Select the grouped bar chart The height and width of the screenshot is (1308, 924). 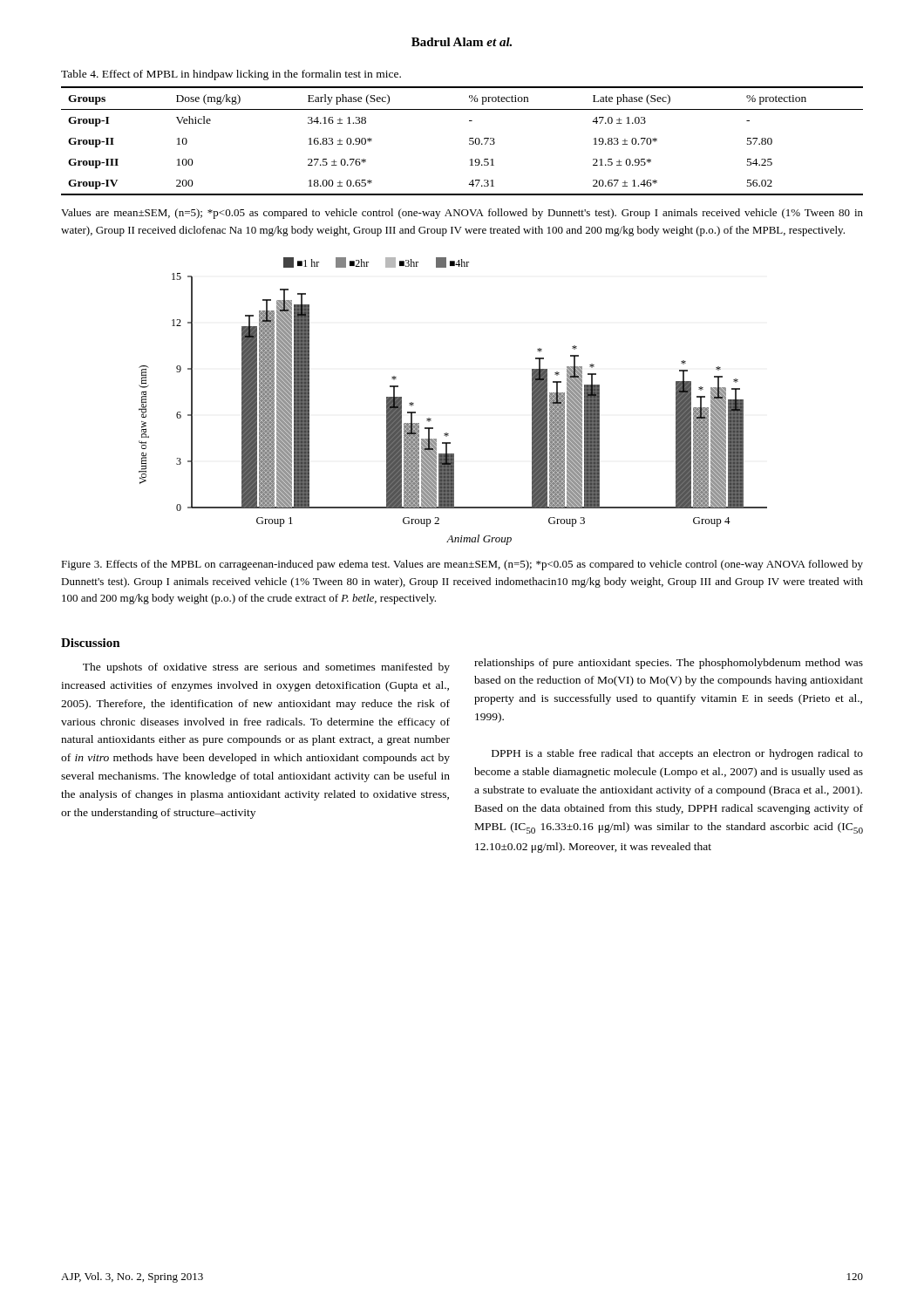point(462,400)
